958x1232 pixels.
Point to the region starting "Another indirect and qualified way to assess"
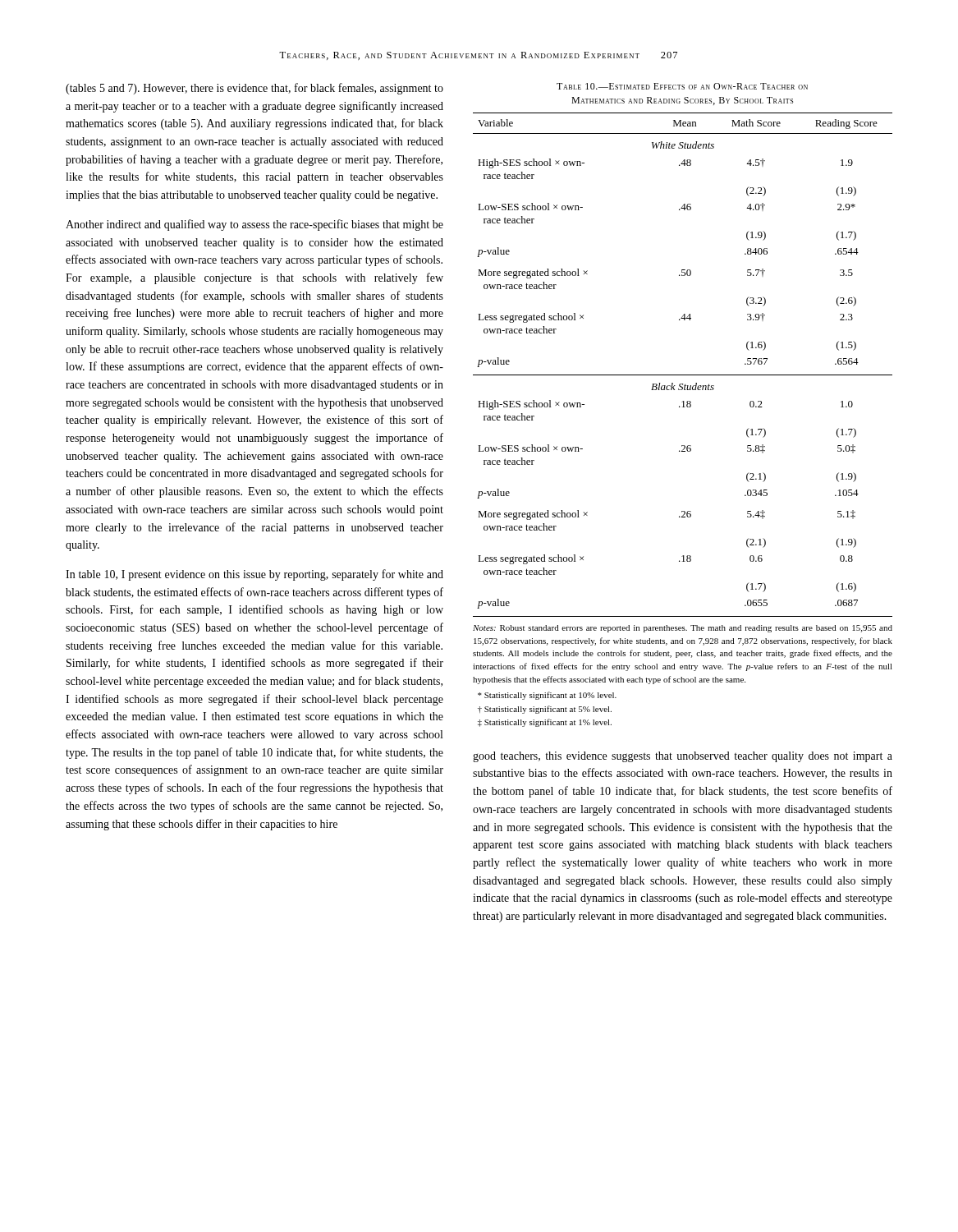click(x=254, y=385)
